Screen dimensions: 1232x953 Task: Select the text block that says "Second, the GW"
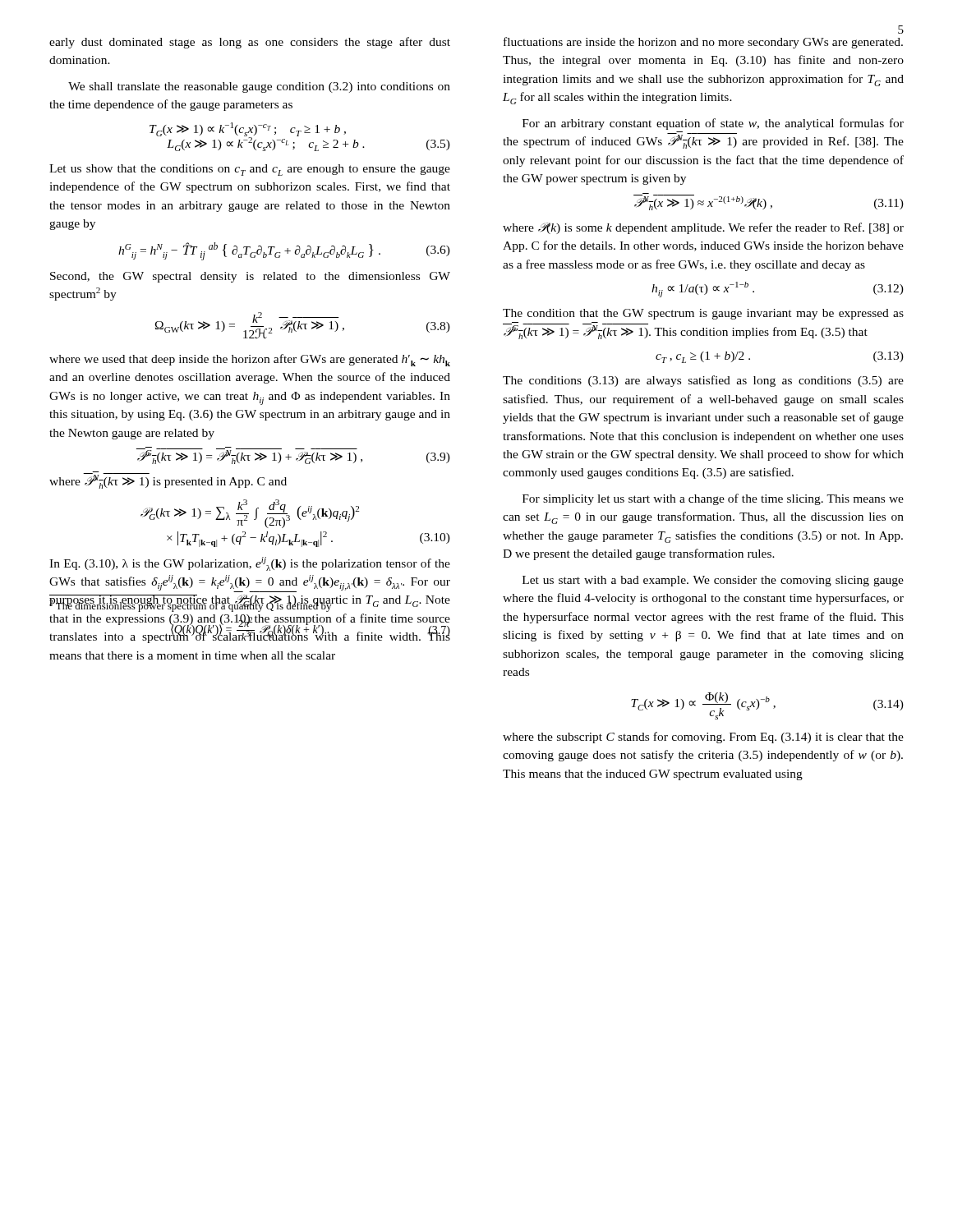point(250,285)
